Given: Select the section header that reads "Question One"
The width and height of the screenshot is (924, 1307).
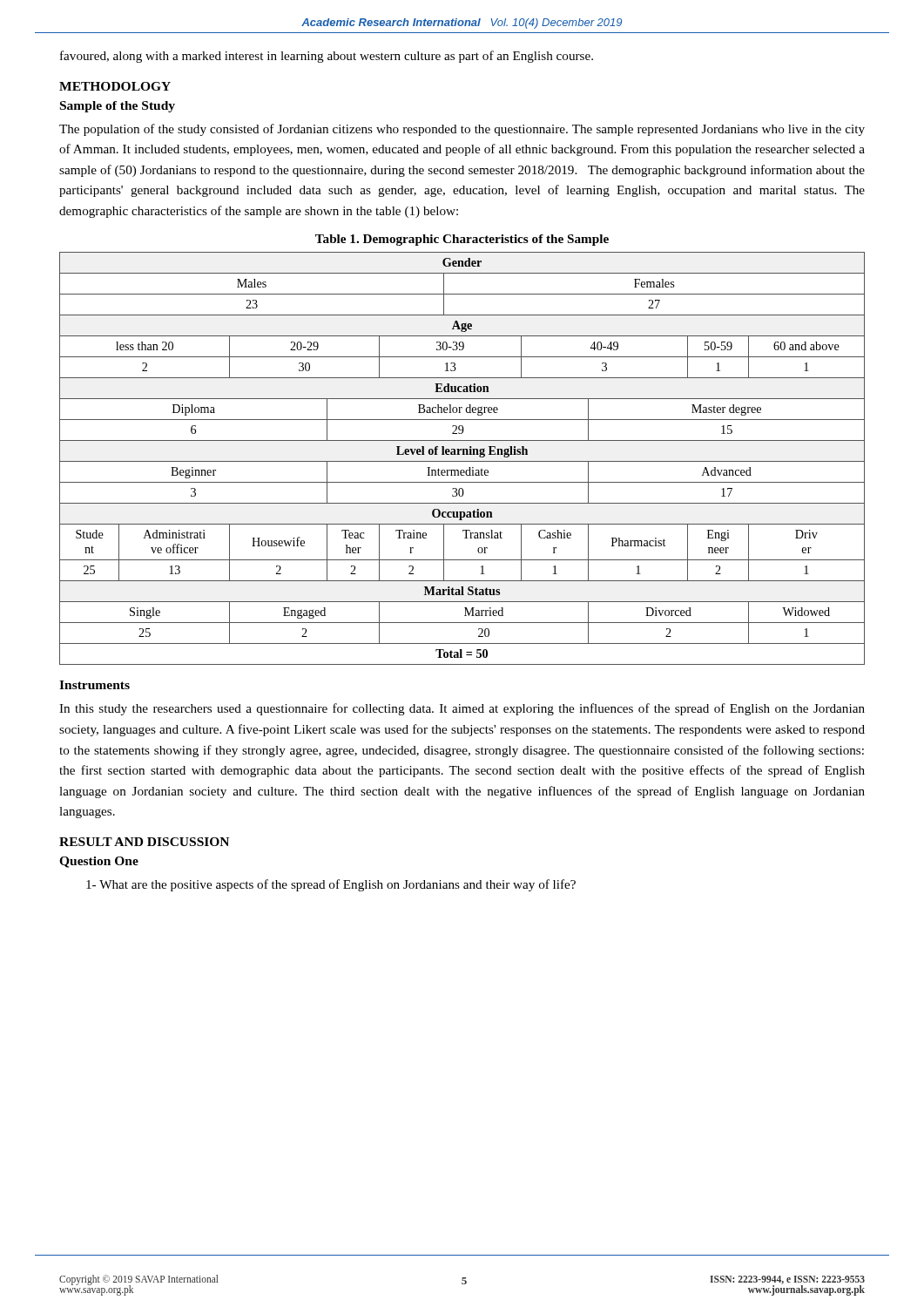Looking at the screenshot, I should [99, 860].
